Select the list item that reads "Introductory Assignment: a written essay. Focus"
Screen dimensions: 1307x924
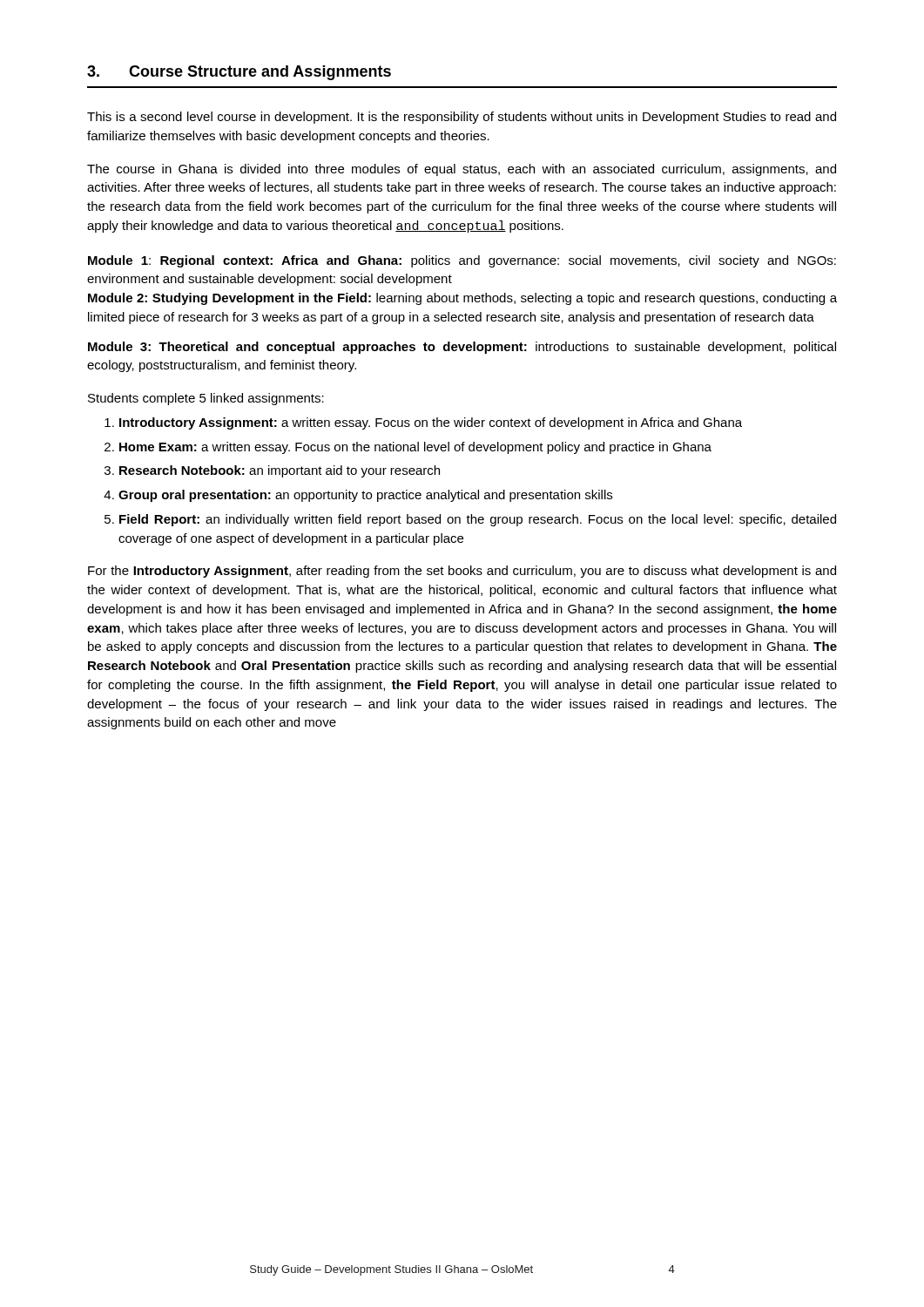tap(430, 422)
